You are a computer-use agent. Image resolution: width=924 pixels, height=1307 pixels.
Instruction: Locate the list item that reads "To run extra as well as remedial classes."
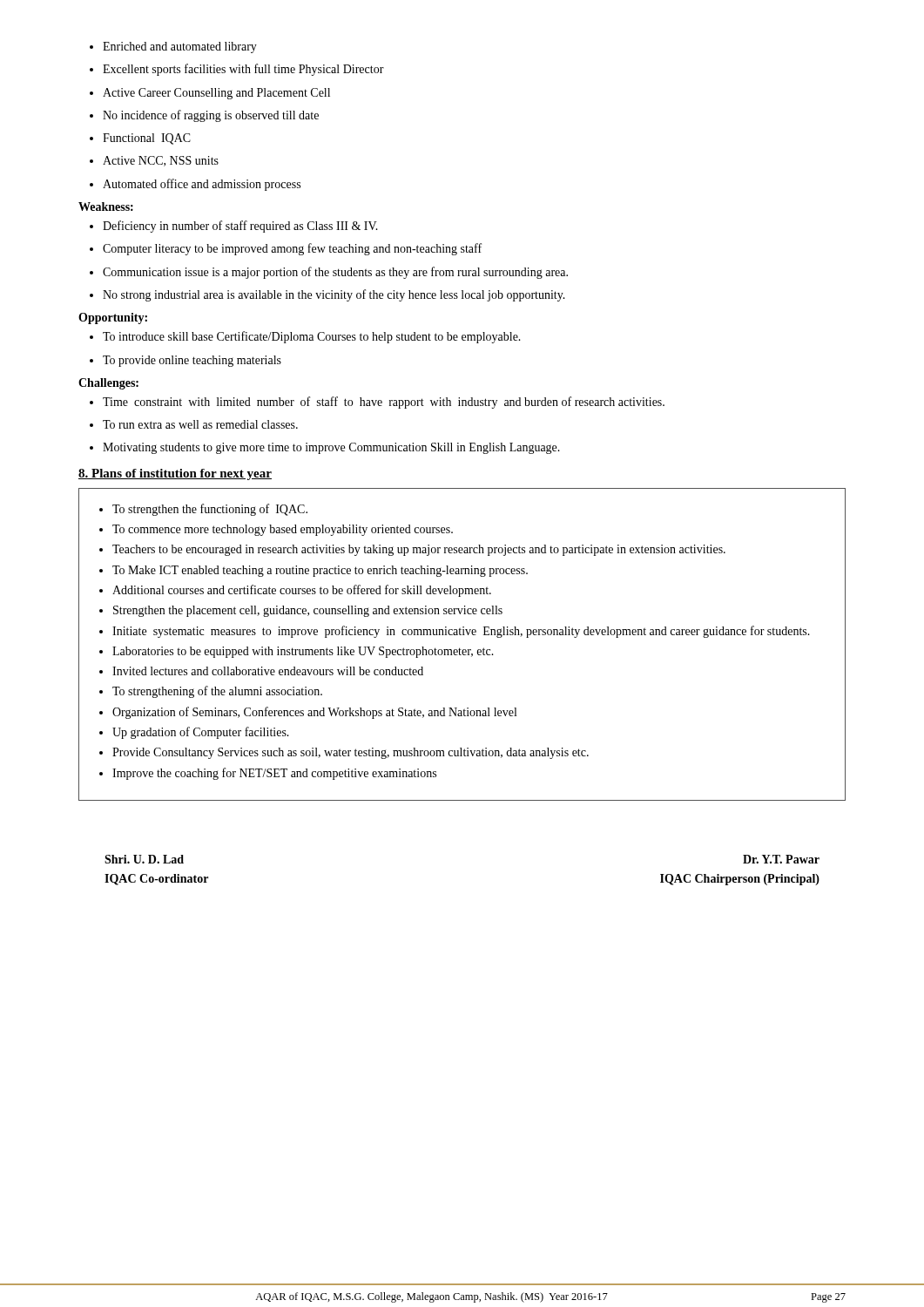[194, 424]
